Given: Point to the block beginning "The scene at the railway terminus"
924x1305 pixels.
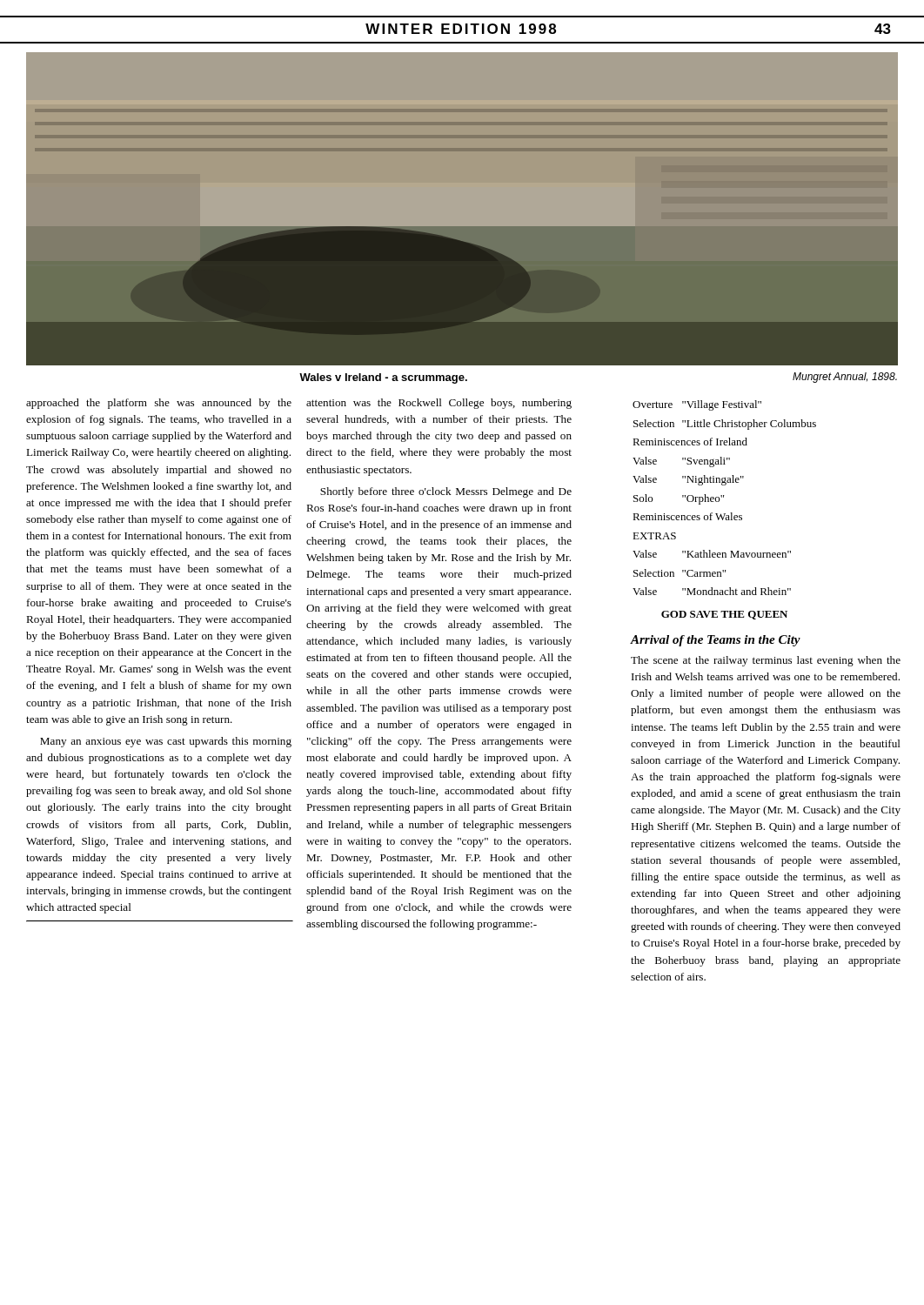Looking at the screenshot, I should (766, 818).
